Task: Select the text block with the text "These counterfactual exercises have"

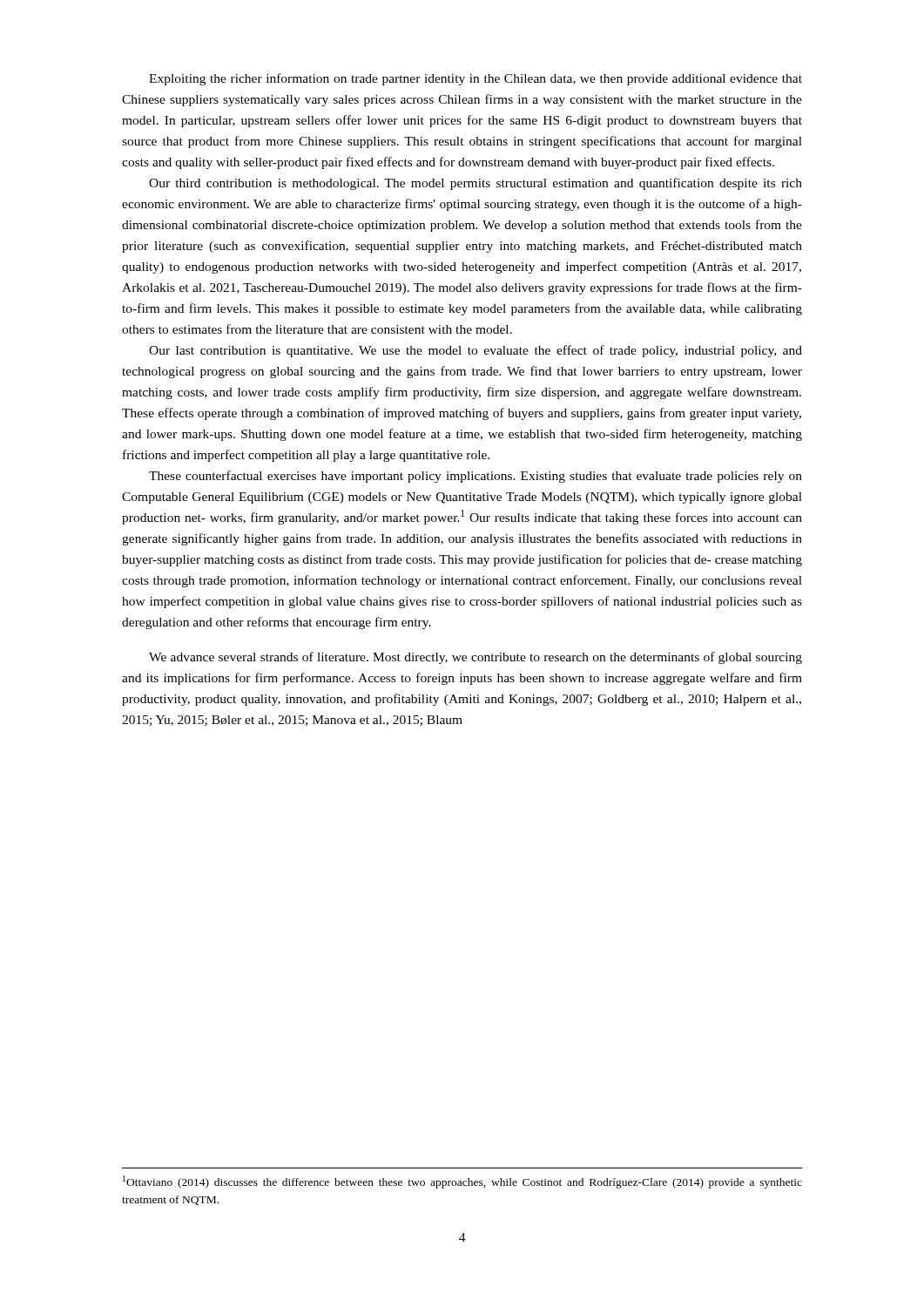Action: tap(462, 549)
